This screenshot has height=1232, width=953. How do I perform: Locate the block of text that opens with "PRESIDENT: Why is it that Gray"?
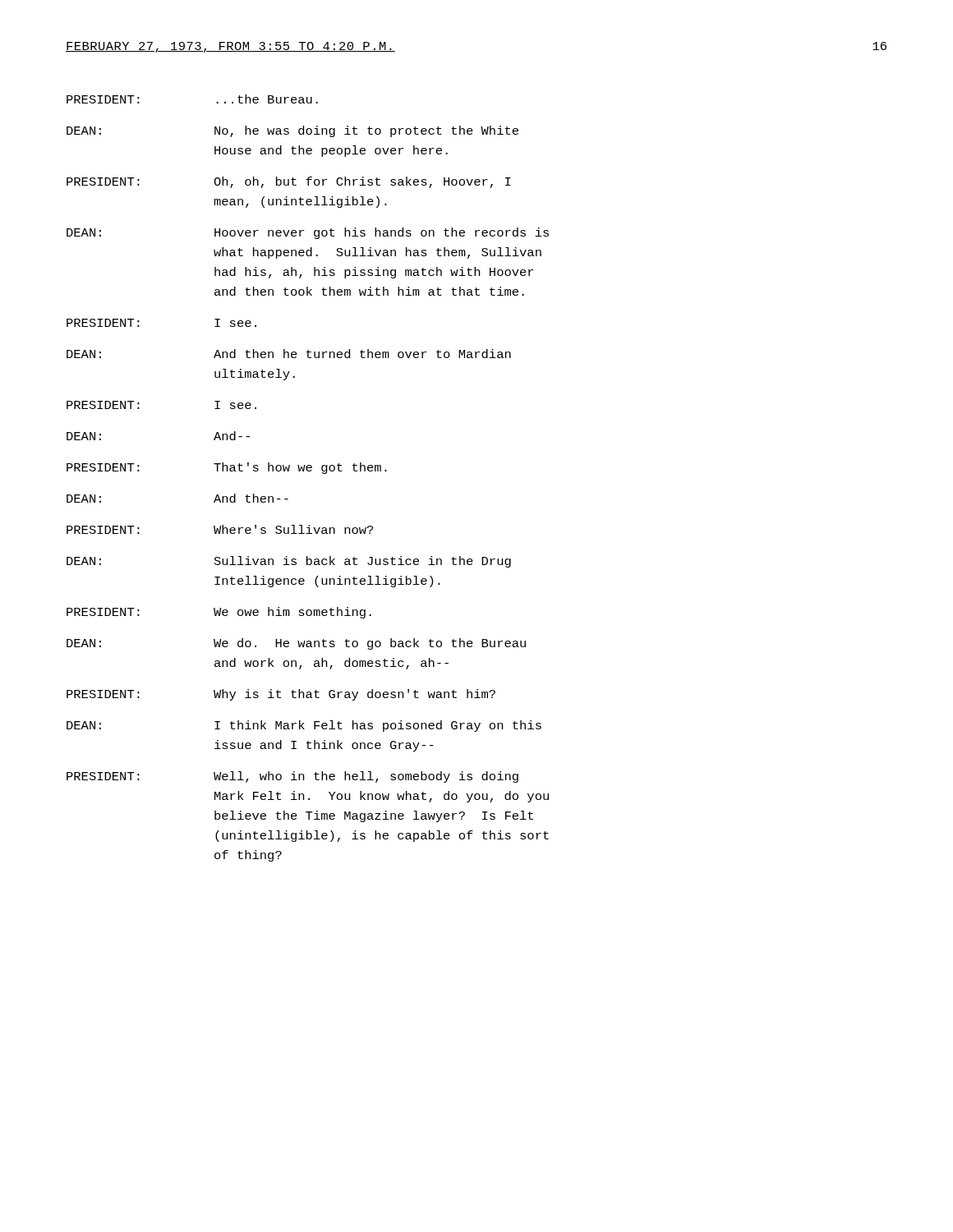click(x=476, y=695)
